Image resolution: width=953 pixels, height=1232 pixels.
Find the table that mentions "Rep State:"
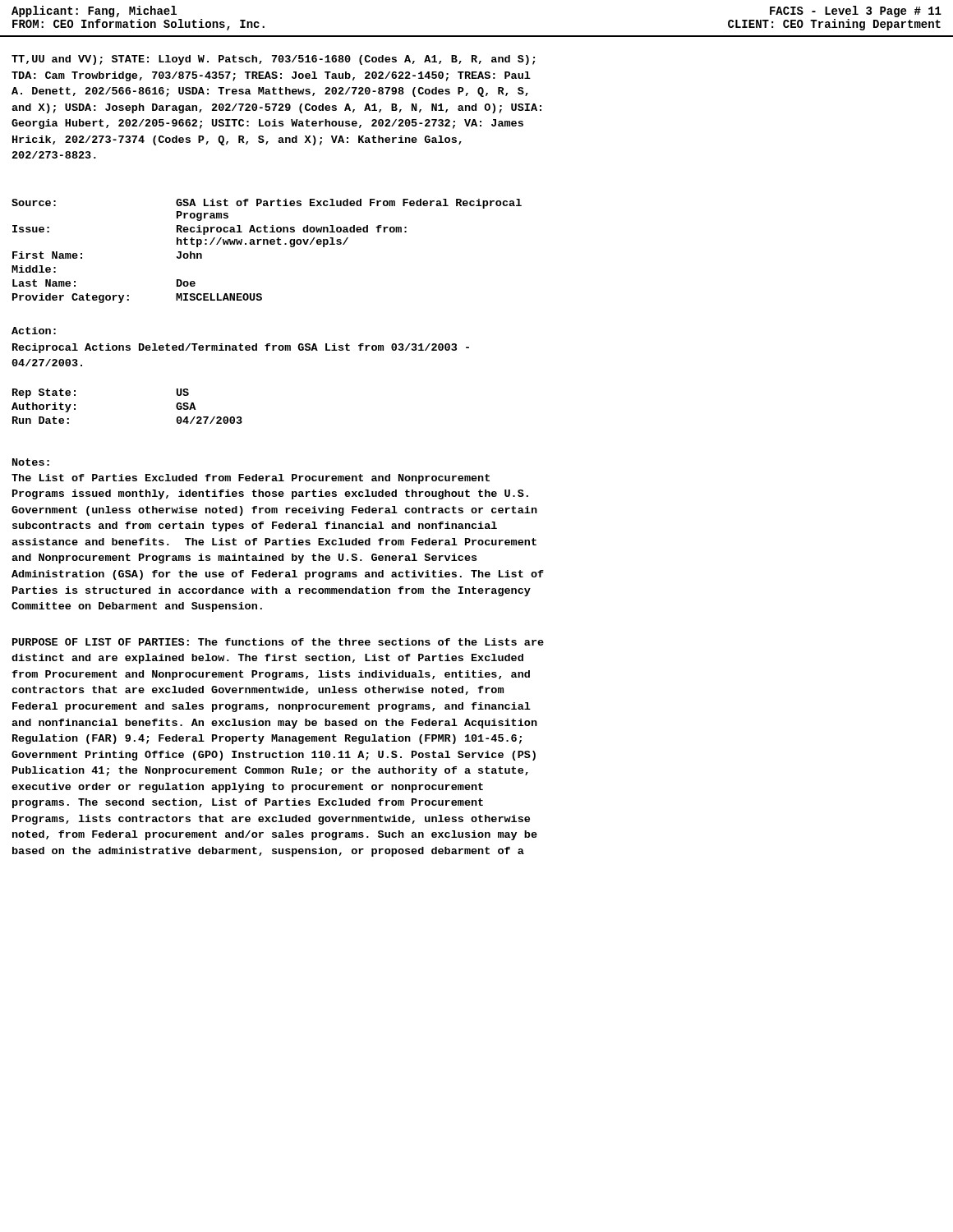pyautogui.click(x=476, y=408)
